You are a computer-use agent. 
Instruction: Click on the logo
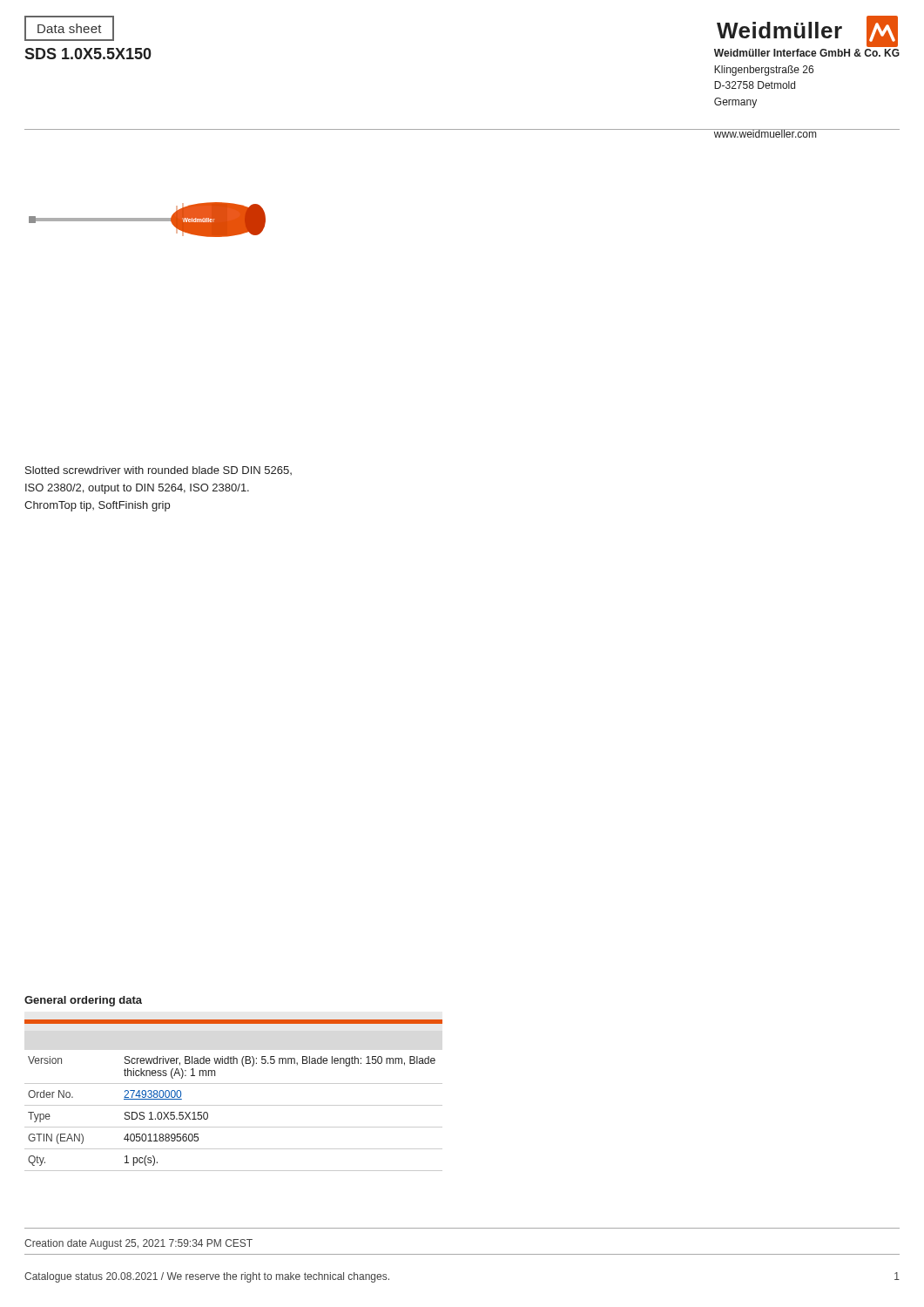[x=808, y=30]
